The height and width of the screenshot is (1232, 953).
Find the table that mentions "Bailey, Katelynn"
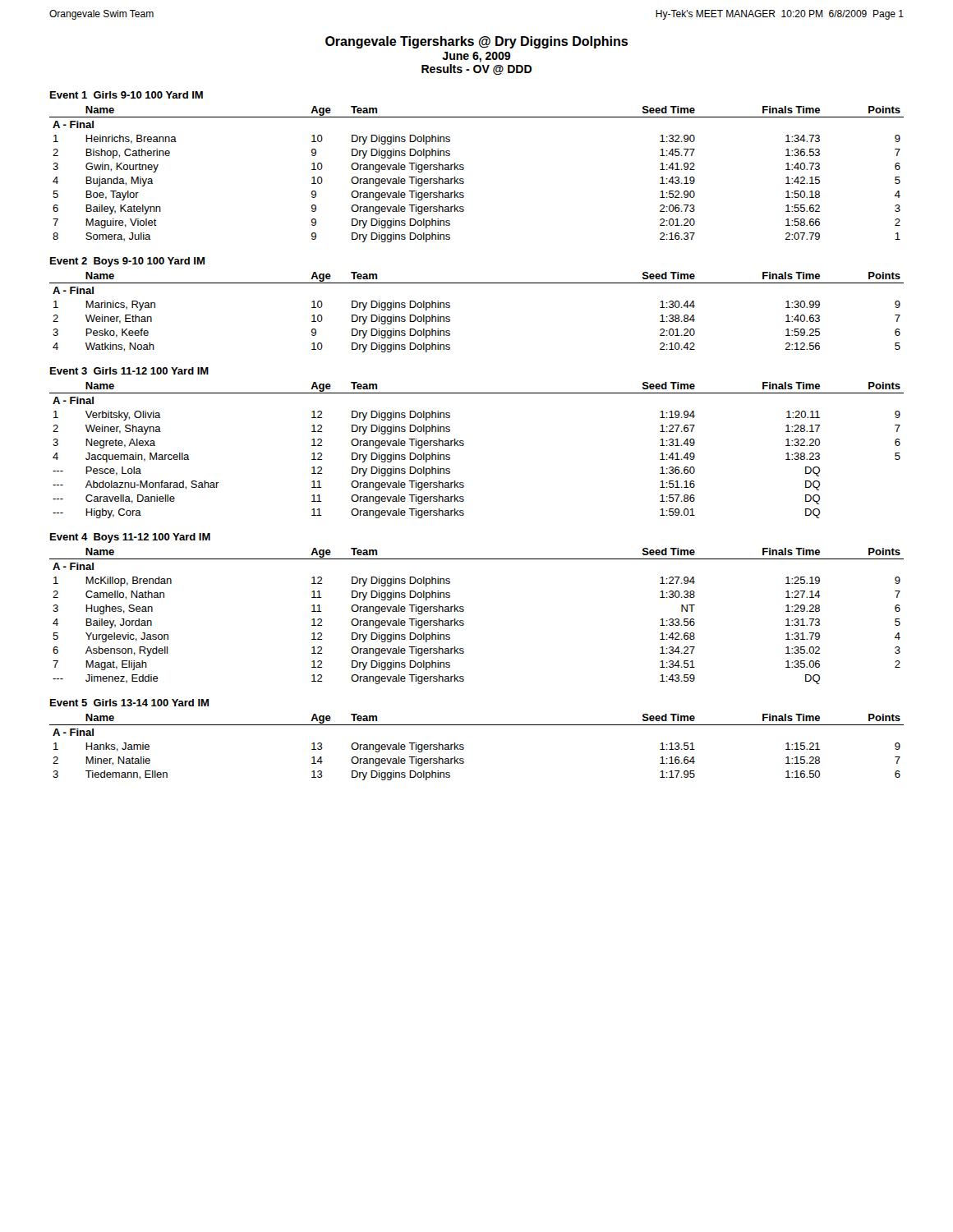coord(476,173)
